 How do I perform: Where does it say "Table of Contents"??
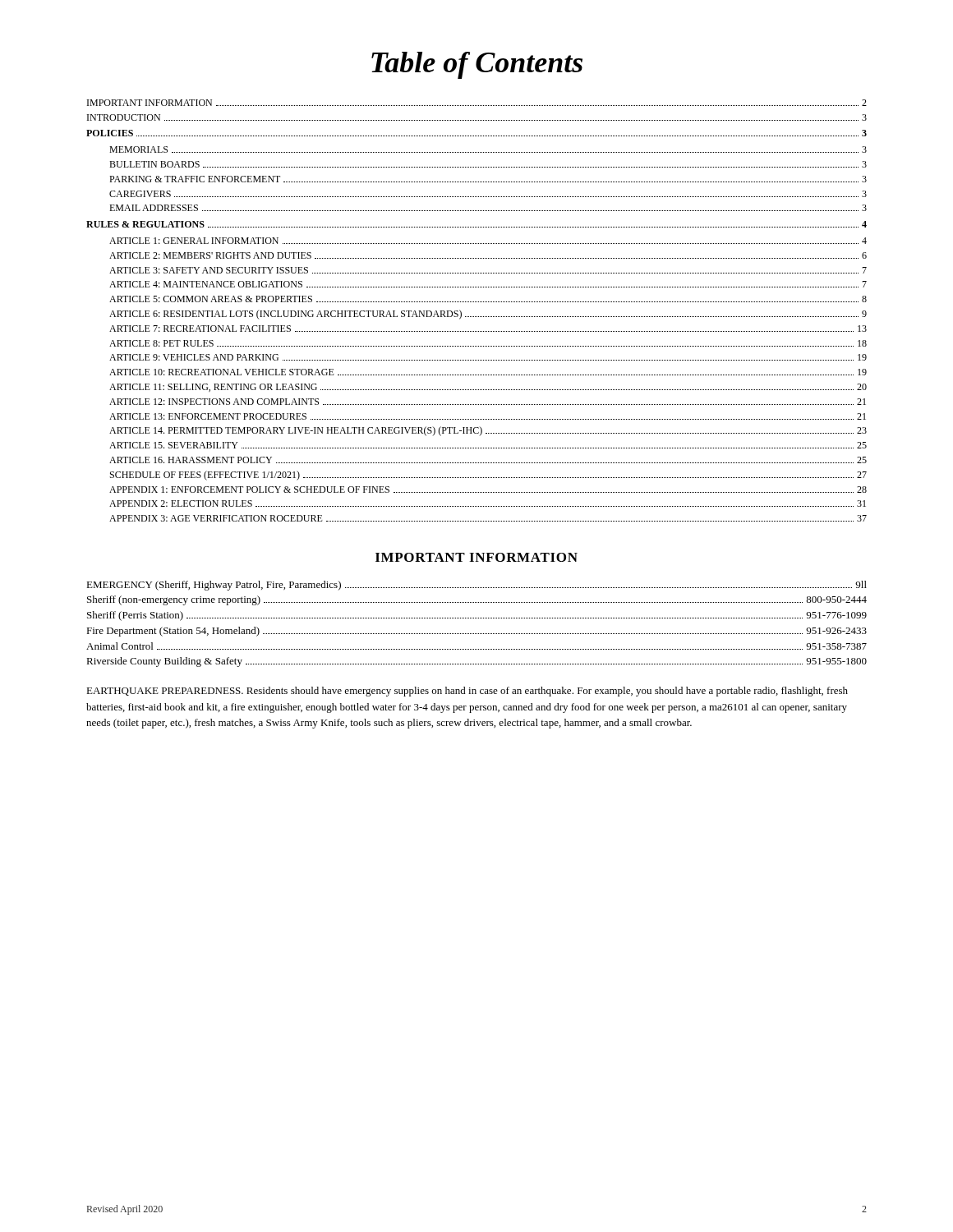coord(476,62)
